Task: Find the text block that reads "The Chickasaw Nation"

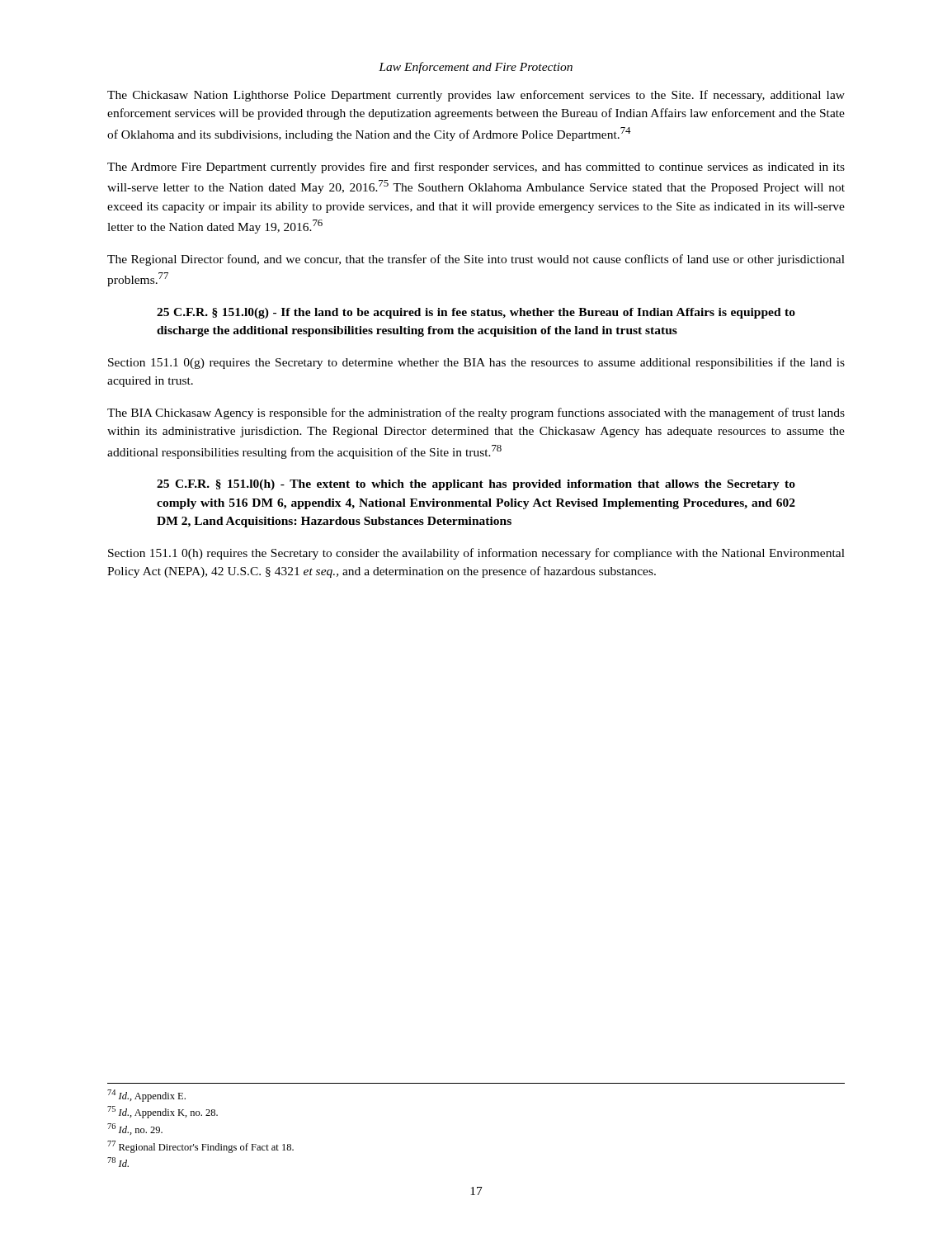Action: [476, 114]
